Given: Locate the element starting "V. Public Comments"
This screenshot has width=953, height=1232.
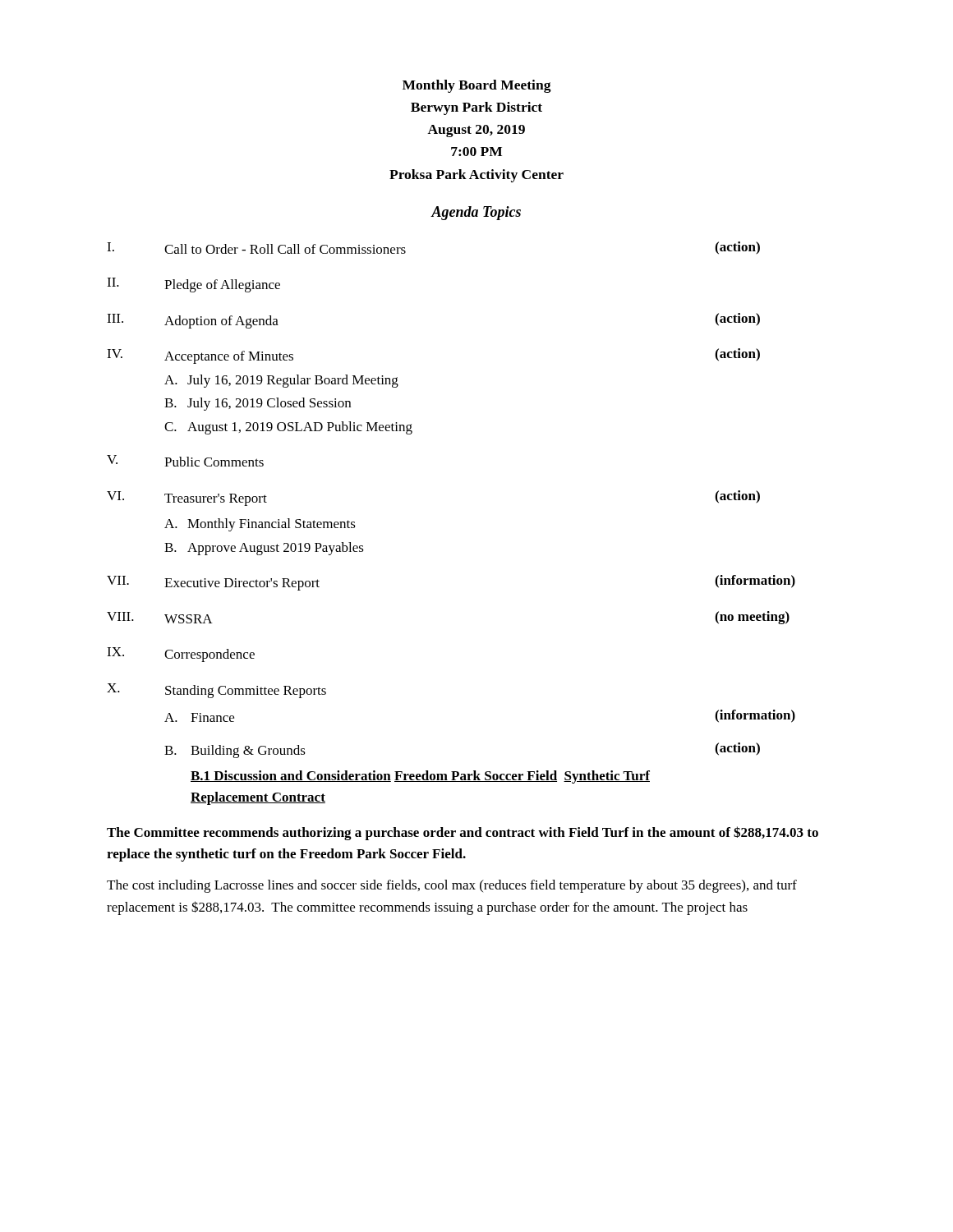Looking at the screenshot, I should (185, 461).
